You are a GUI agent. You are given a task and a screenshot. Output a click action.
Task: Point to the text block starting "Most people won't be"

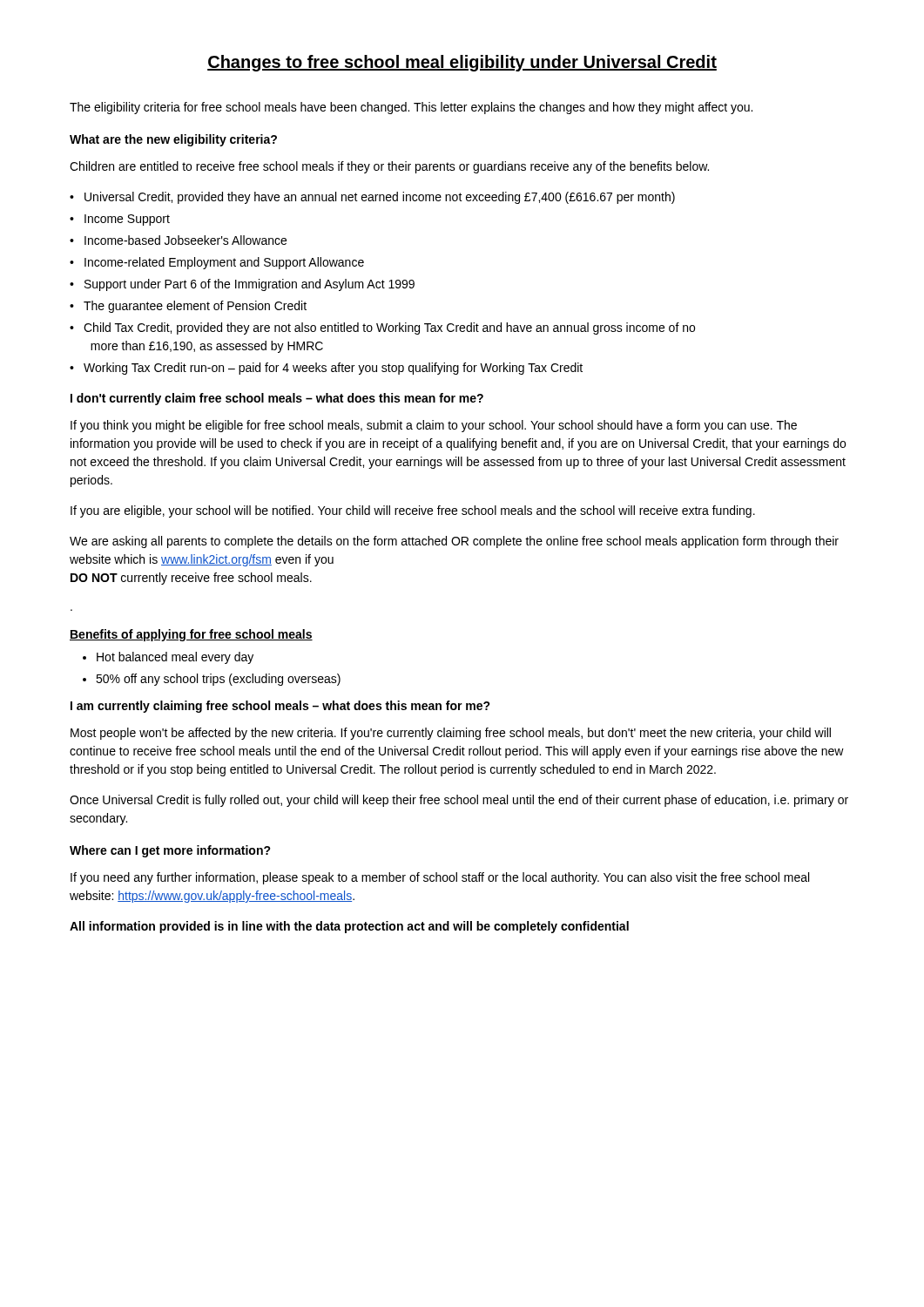coord(457,751)
